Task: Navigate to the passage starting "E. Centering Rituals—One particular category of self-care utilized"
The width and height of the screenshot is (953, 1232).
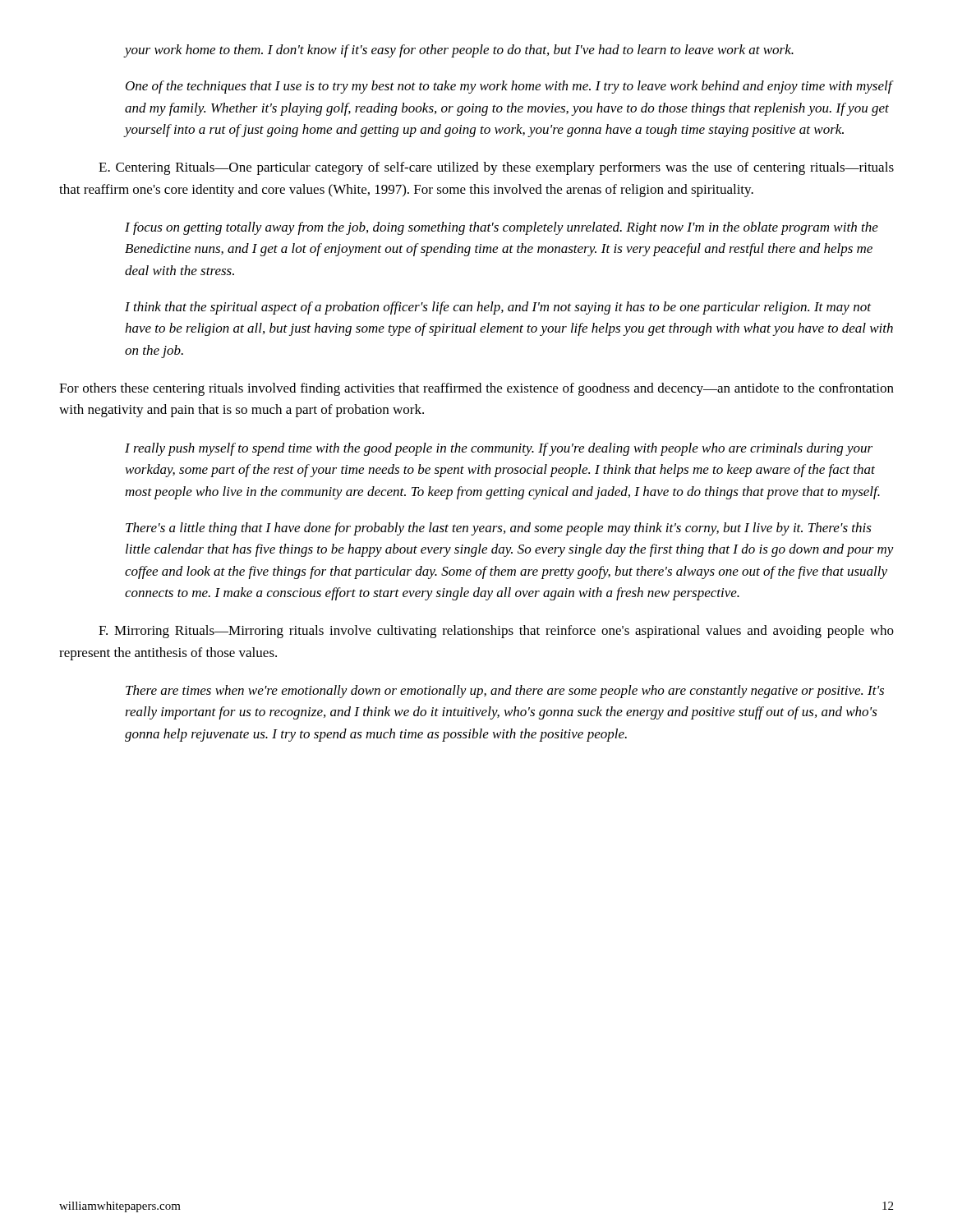Action: 476,178
